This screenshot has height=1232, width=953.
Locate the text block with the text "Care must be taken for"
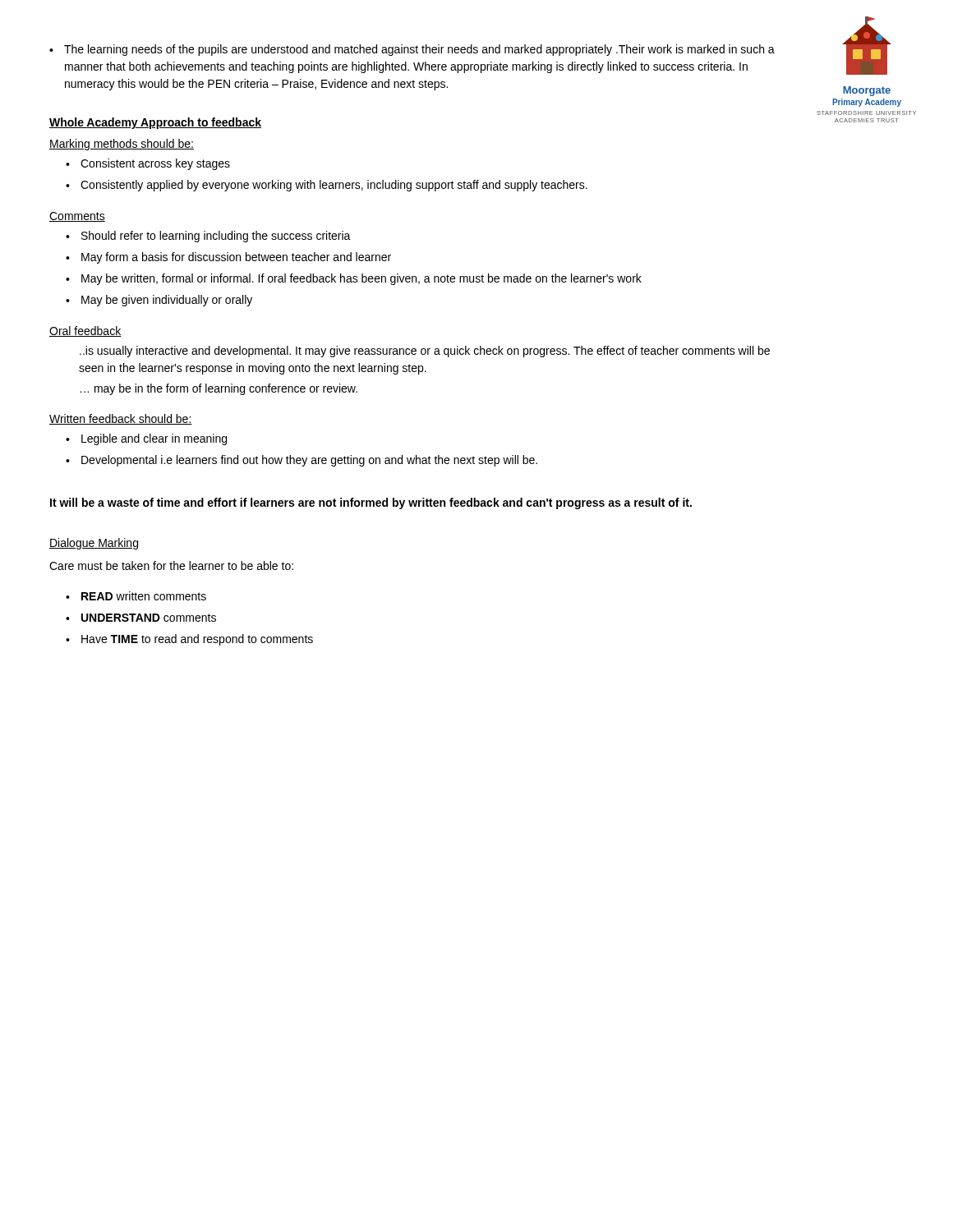tap(172, 566)
